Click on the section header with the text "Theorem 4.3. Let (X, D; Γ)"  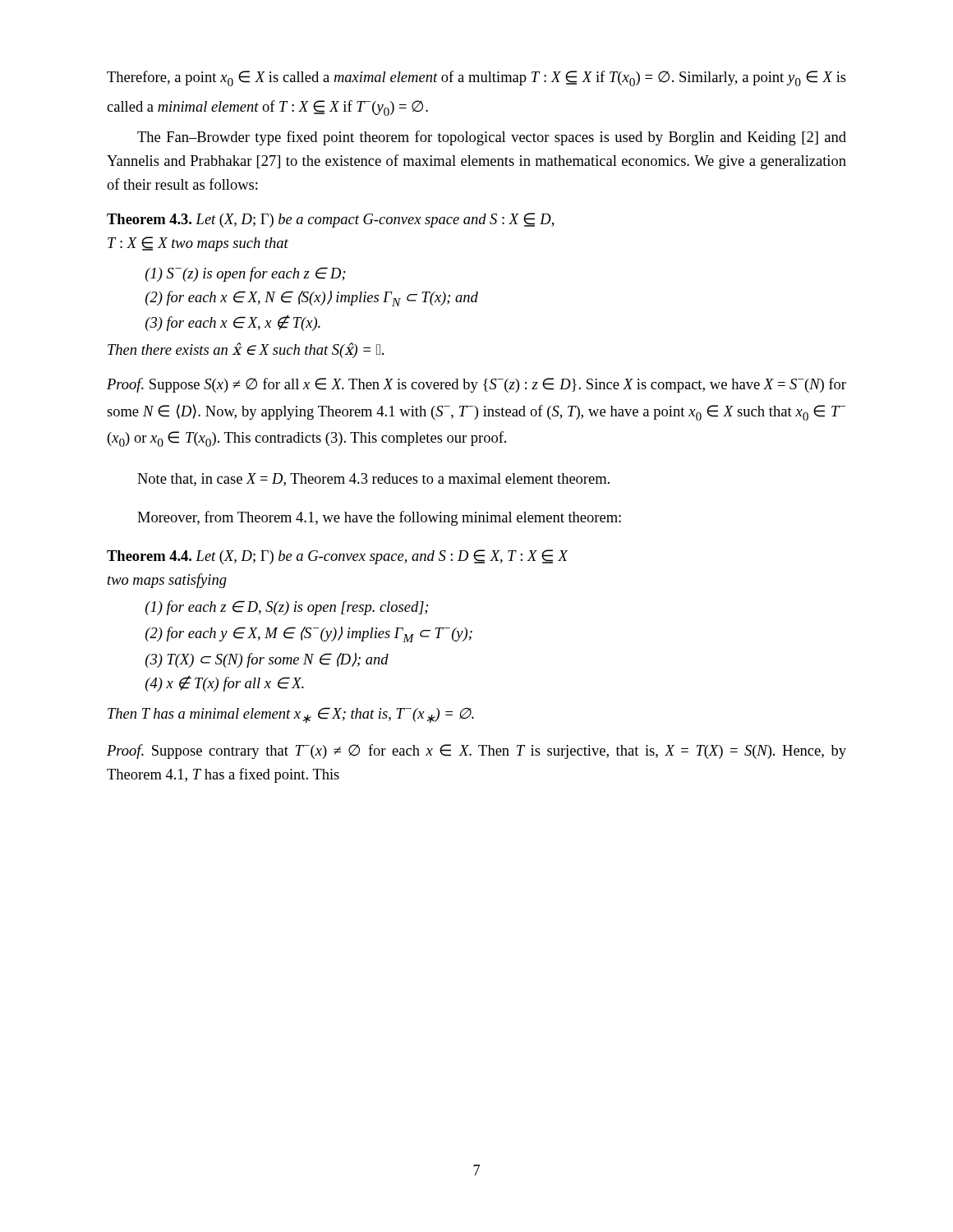click(476, 287)
